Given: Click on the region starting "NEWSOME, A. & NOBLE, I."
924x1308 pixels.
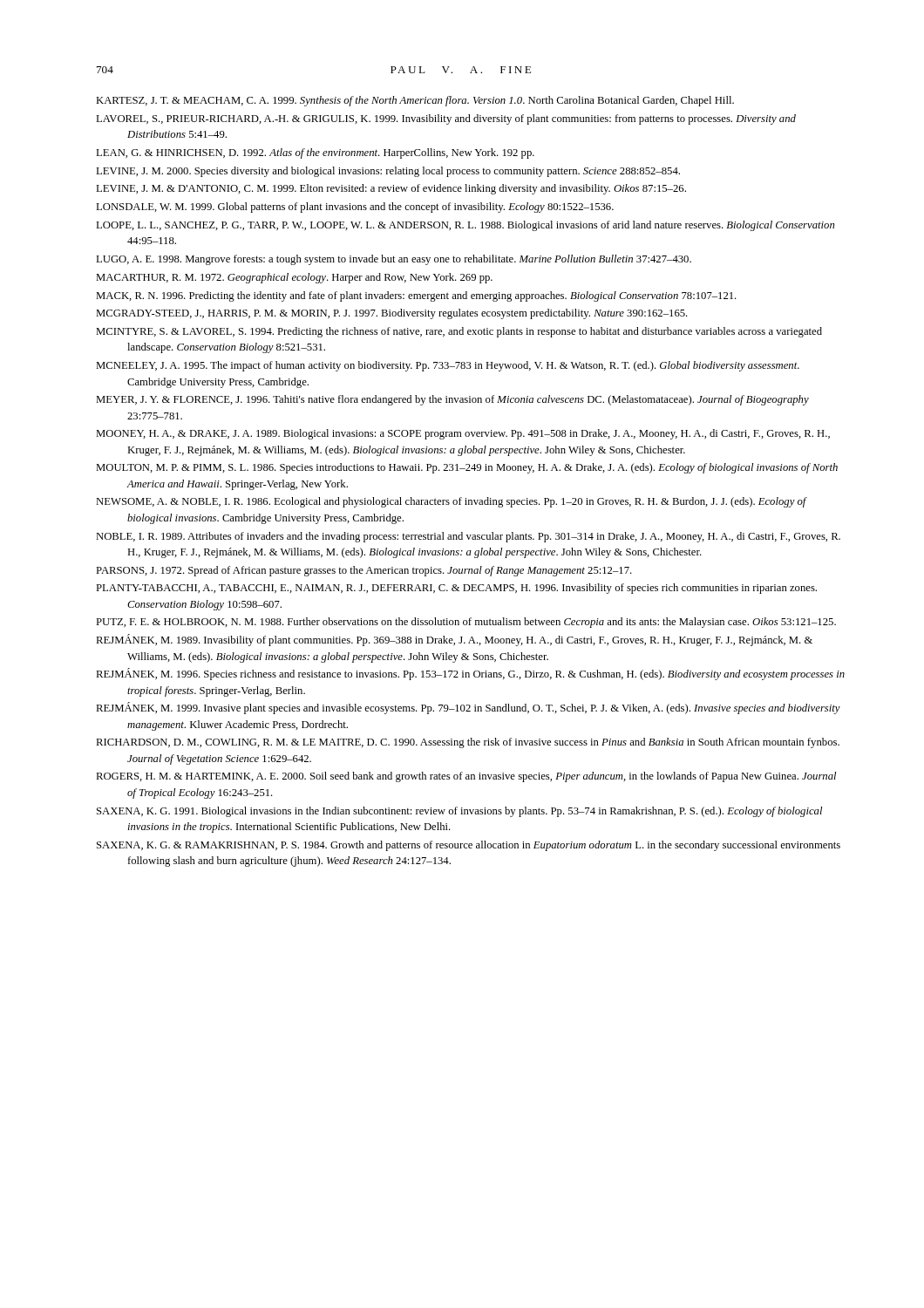Looking at the screenshot, I should (451, 510).
